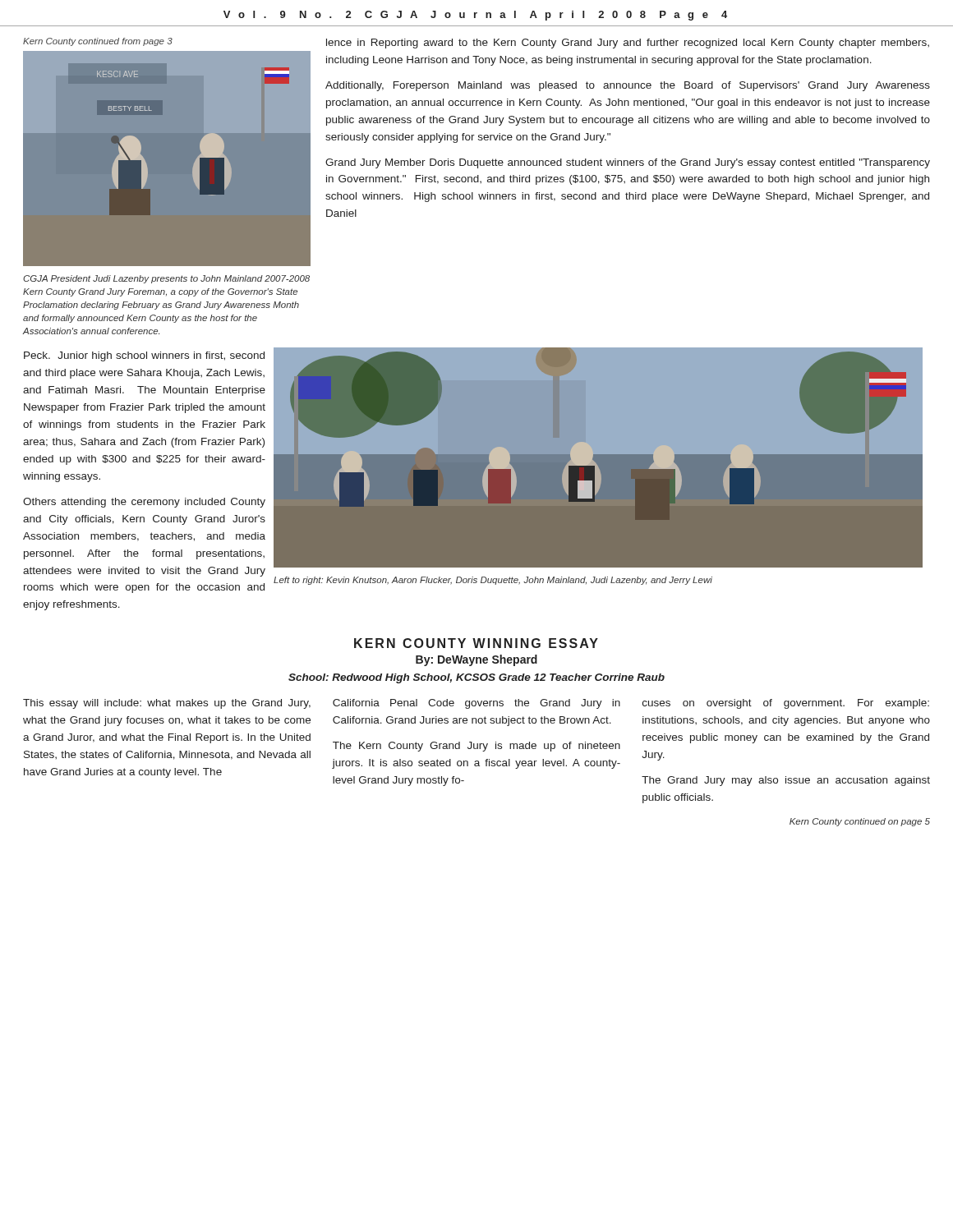Point to the caption beginning "School: Redwood High School,"

[476, 677]
